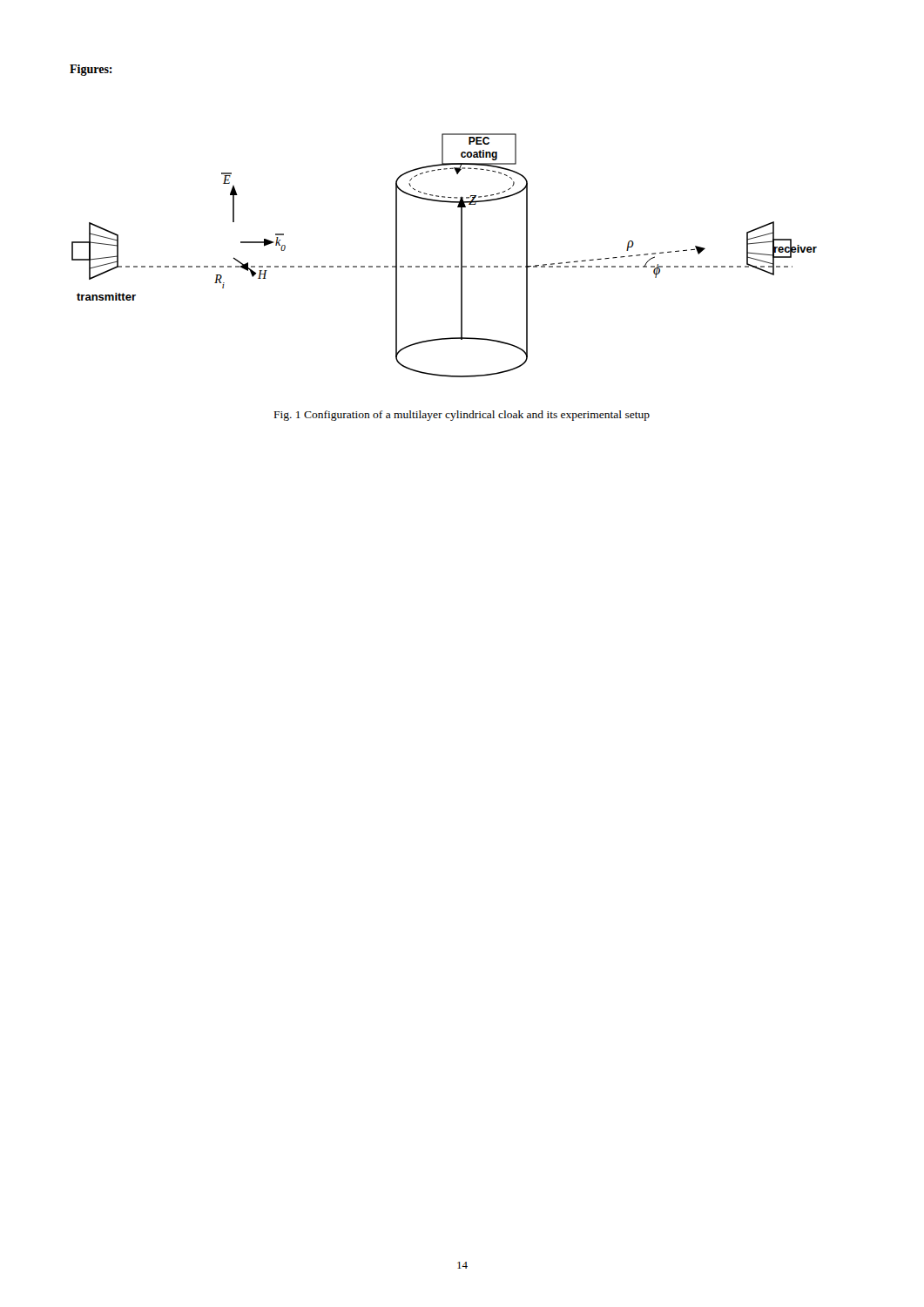Click the caption that begins "Fig. 1 Configuration of"
Viewport: 924px width, 1307px height.
[462, 414]
